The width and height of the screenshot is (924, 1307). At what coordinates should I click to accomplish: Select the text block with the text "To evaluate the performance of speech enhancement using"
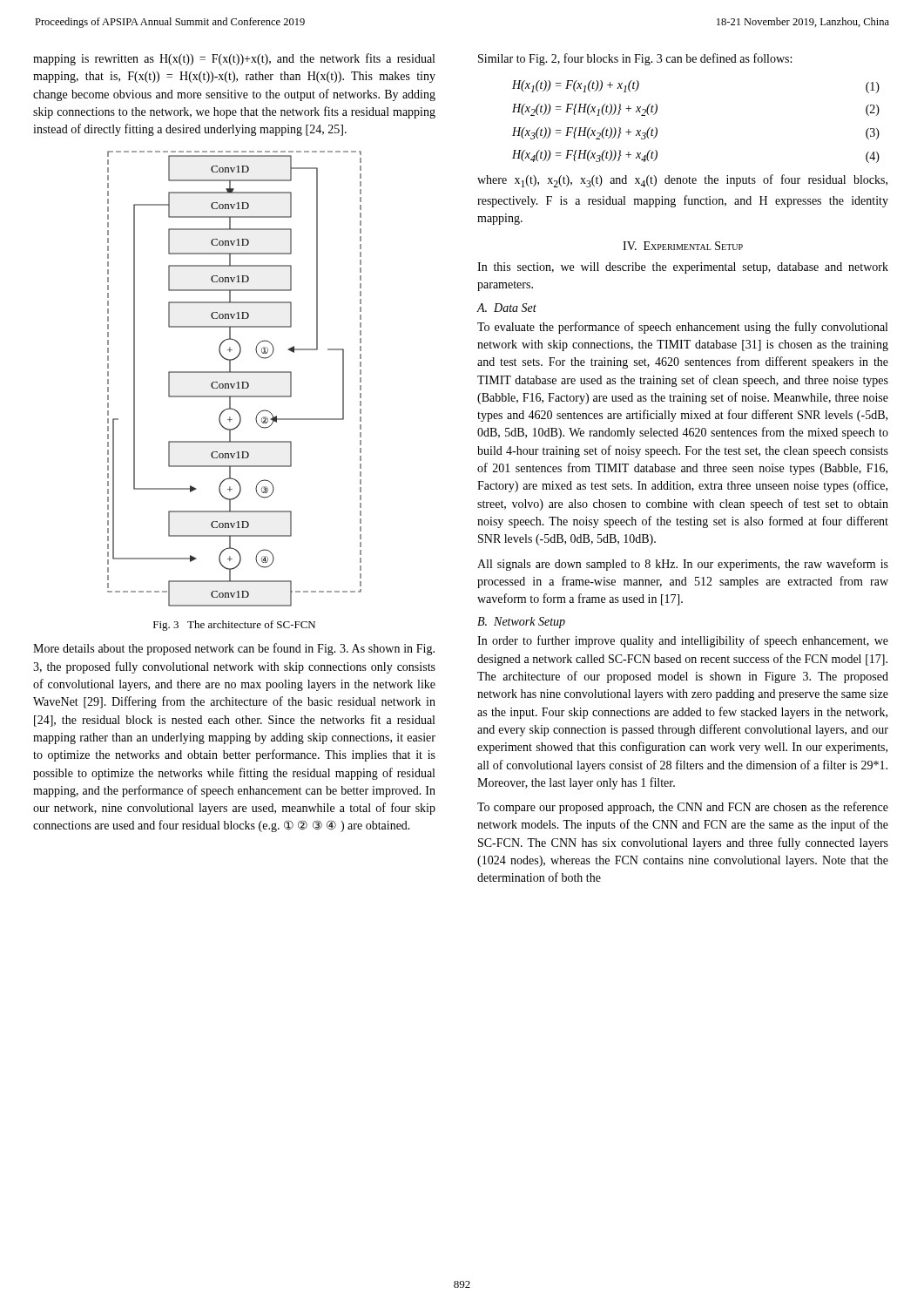683,464
